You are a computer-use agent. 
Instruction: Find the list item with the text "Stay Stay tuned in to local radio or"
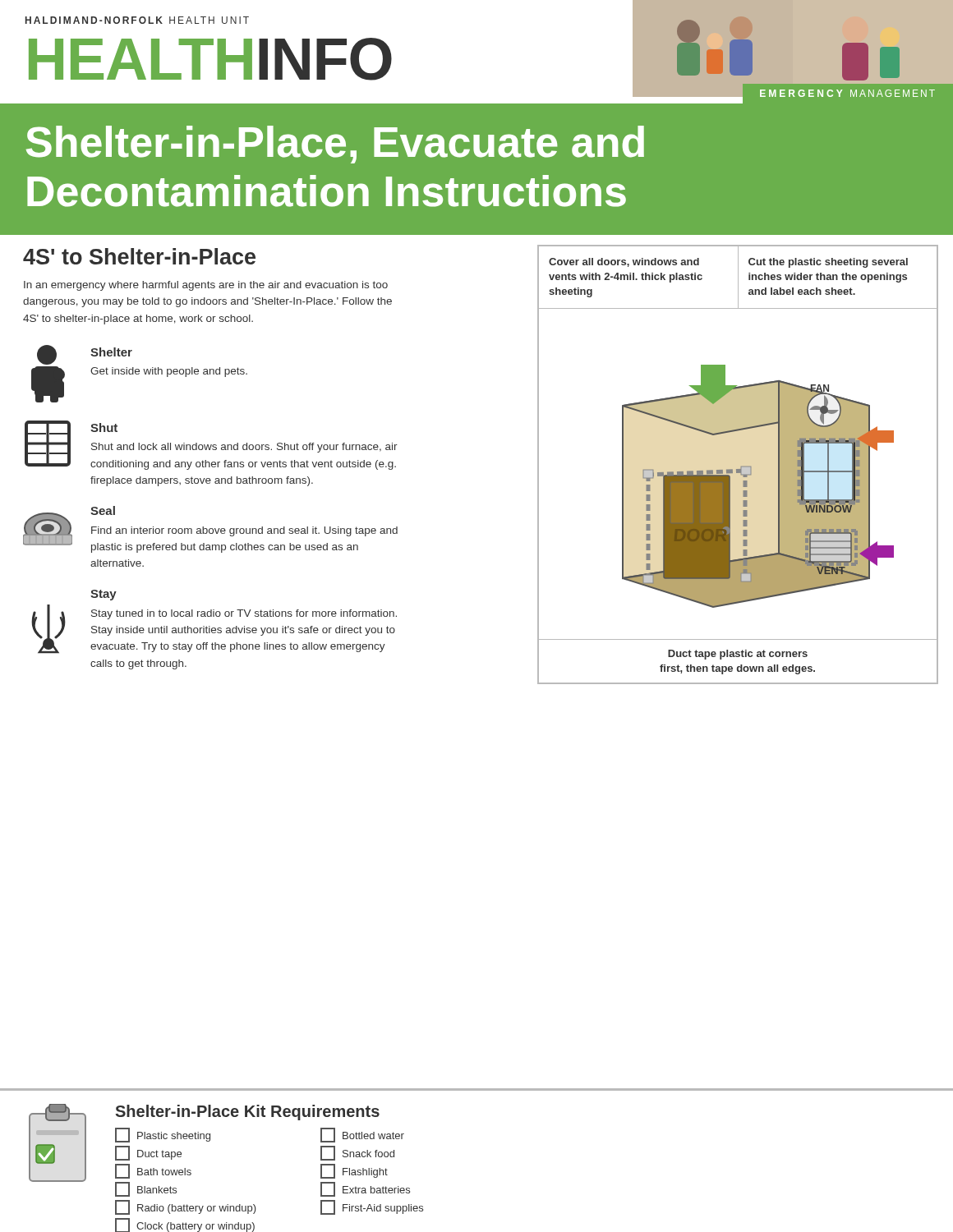pyautogui.click(x=246, y=627)
